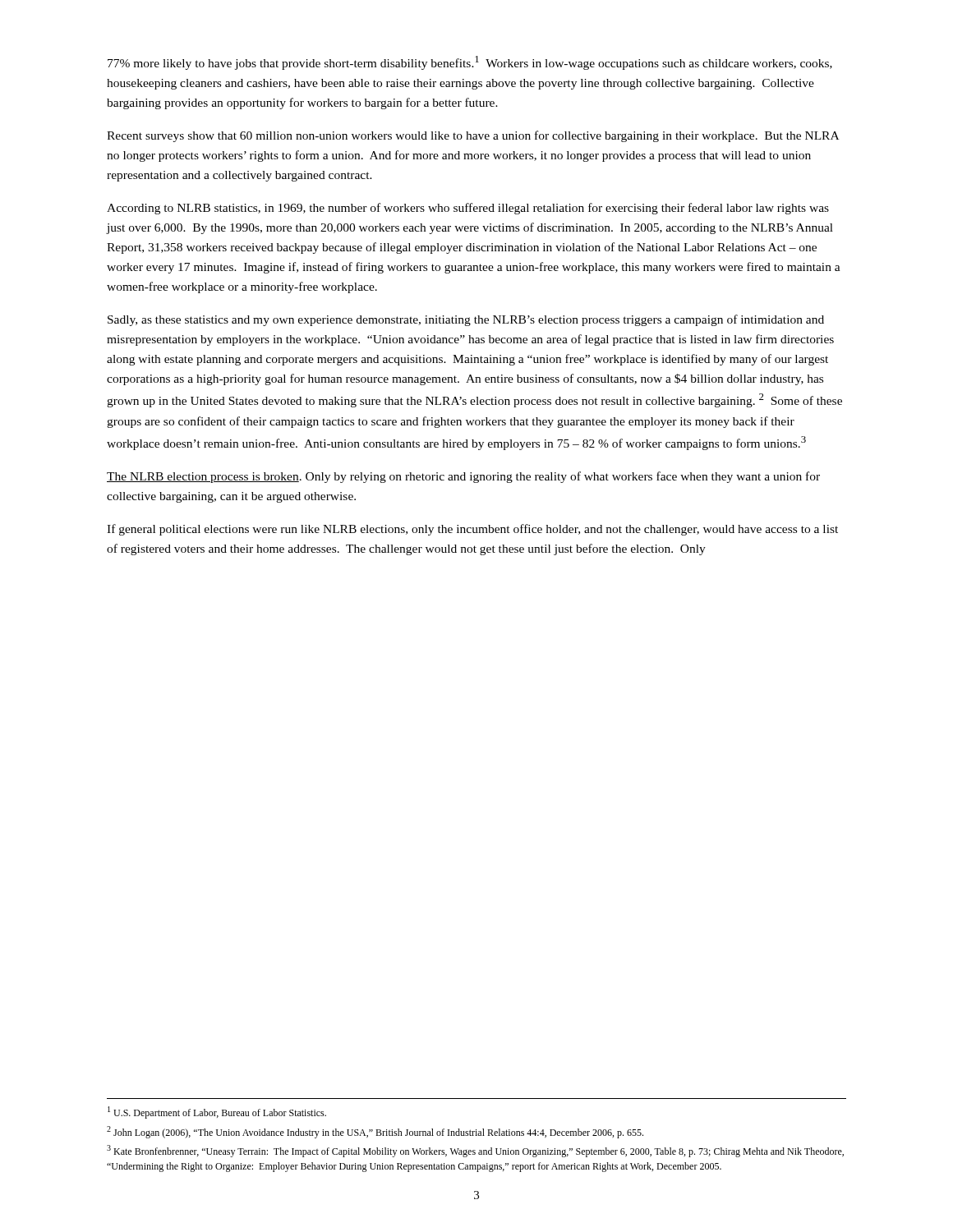Select the text block that reads "Recent surveys show that 60 million non-union"
Viewport: 953px width, 1232px height.
tap(476, 155)
